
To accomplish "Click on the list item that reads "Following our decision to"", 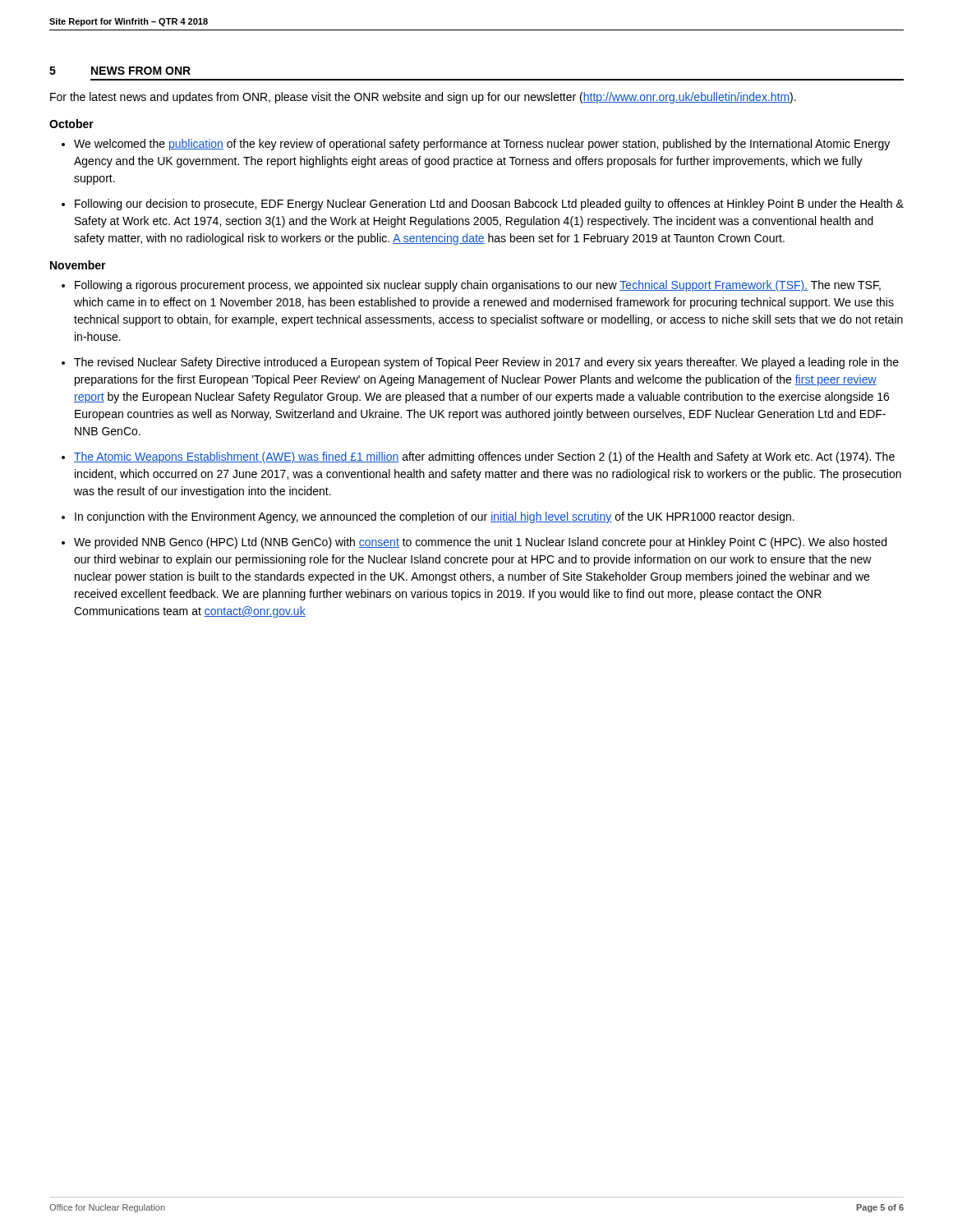I will (x=489, y=221).
